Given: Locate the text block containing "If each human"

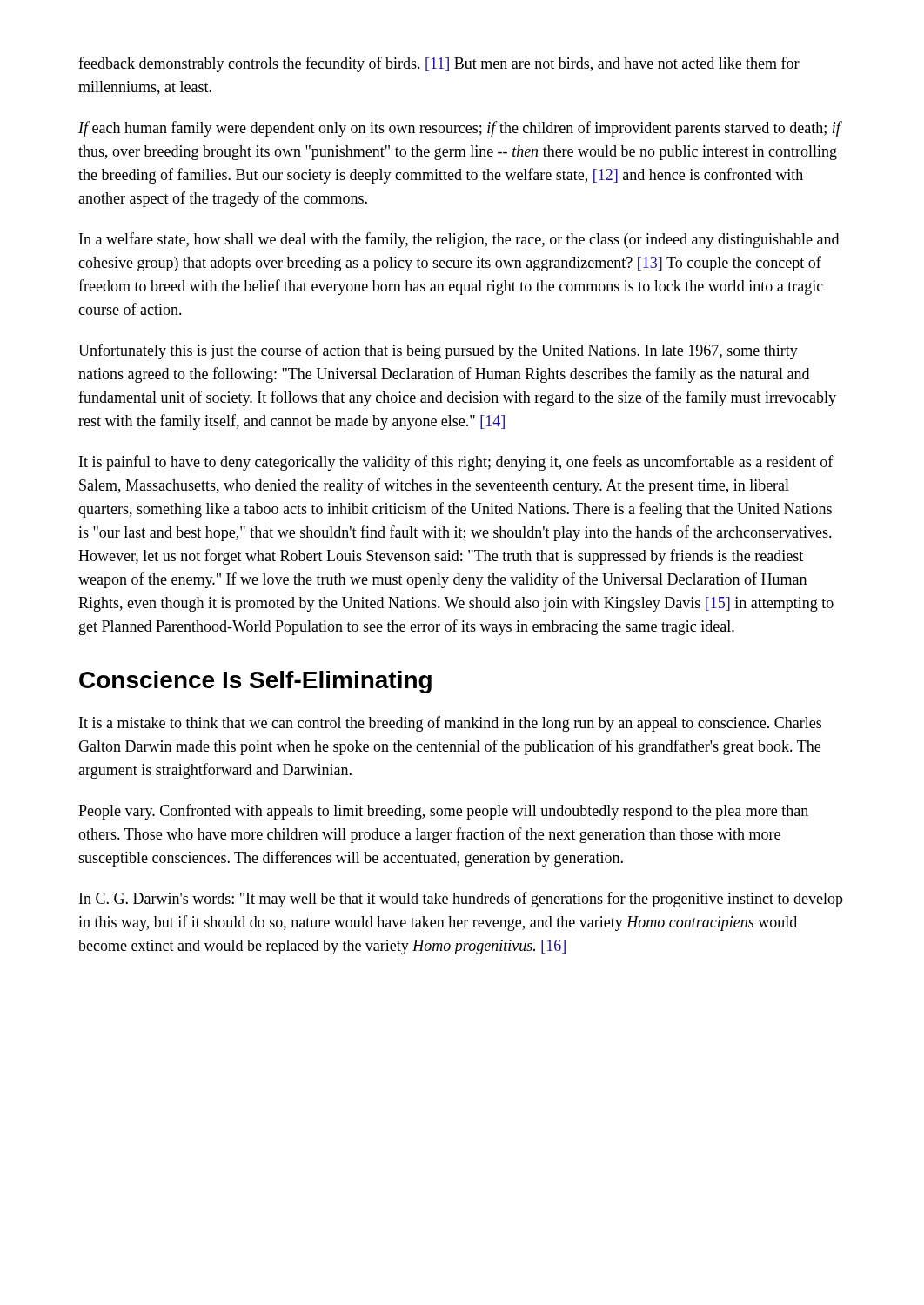Looking at the screenshot, I should coord(462,164).
